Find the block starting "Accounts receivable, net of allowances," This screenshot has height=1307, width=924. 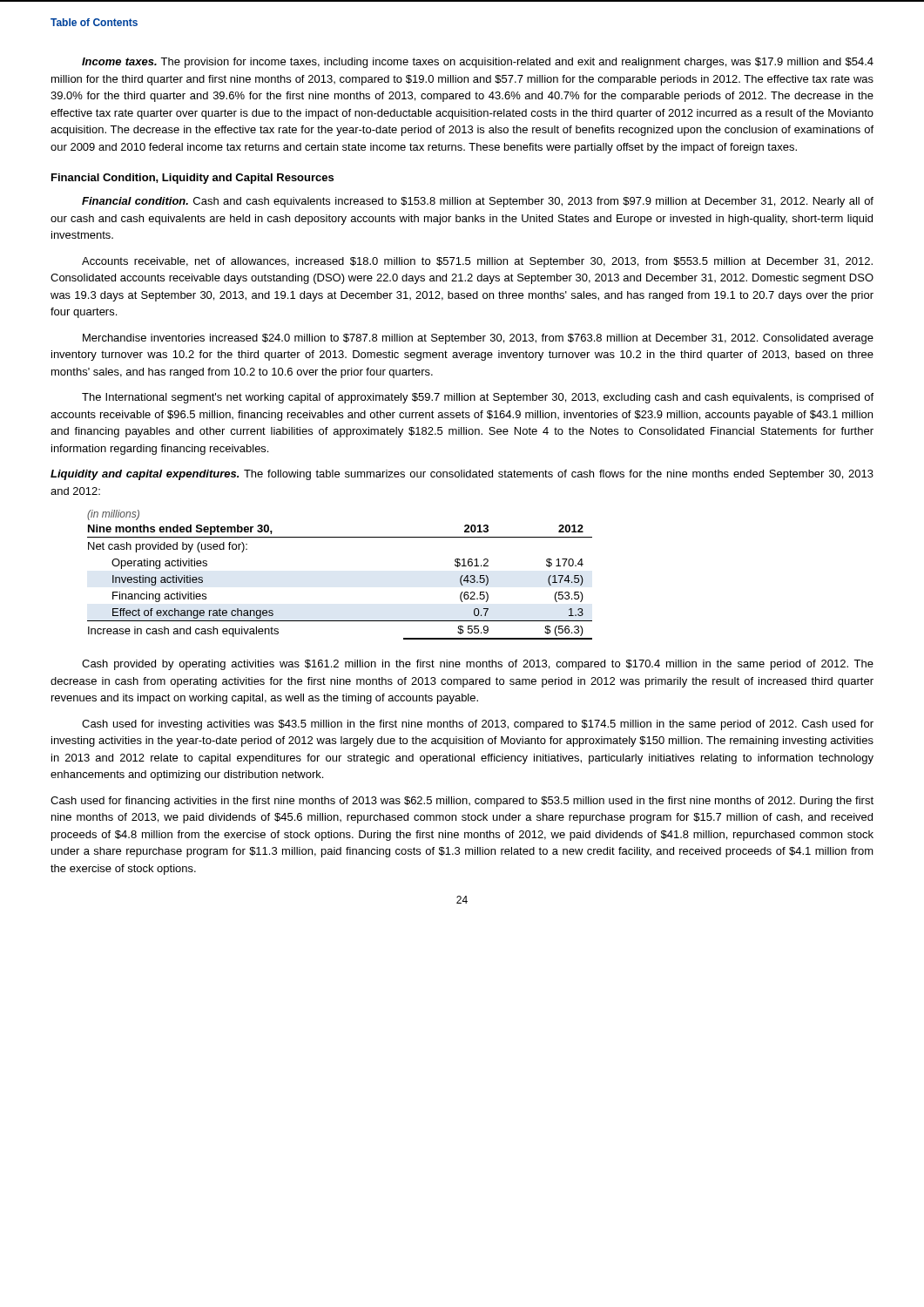[x=462, y=286]
